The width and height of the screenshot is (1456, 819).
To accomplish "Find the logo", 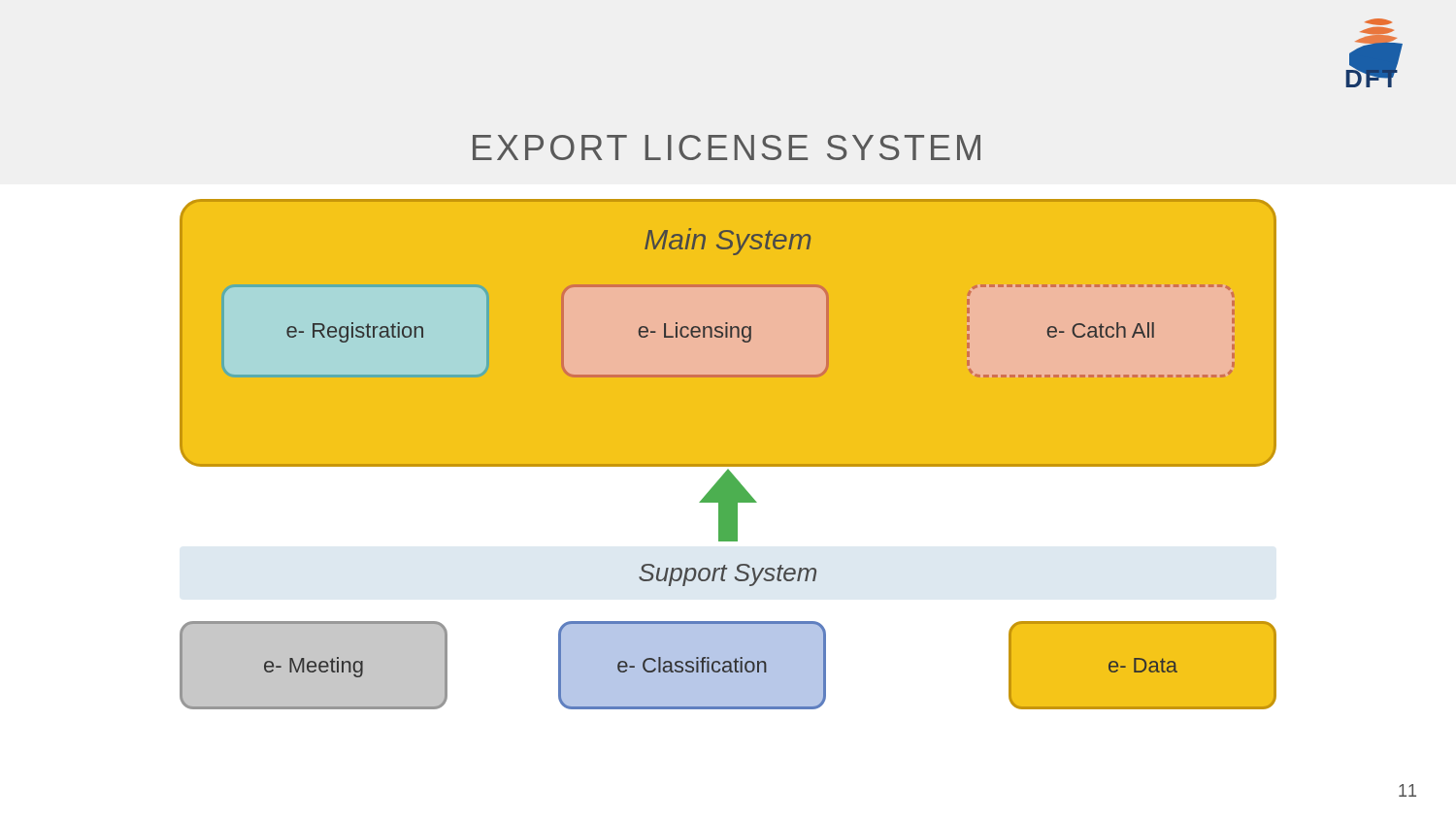I will (x=1381, y=51).
